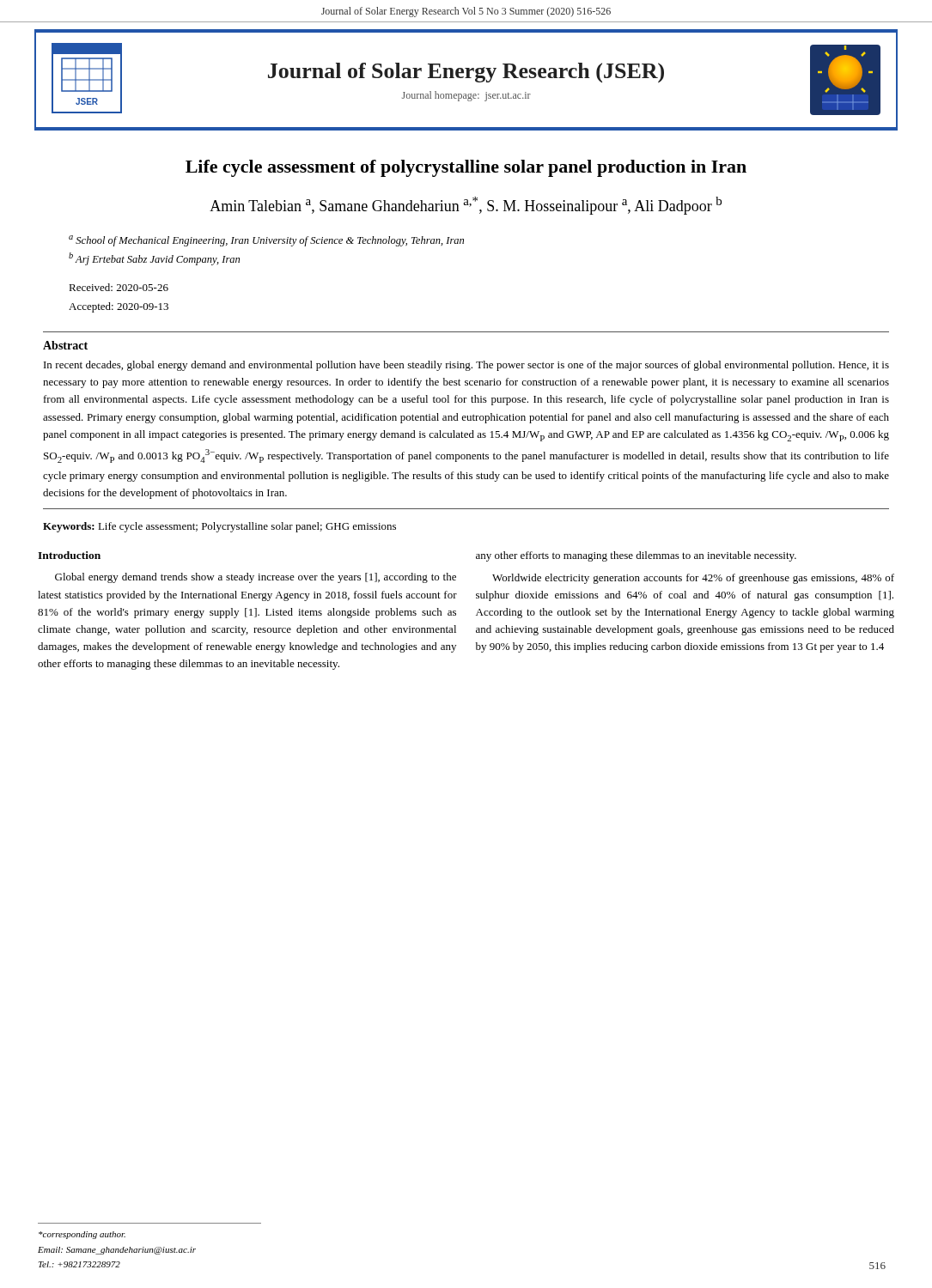Navigate to the block starting "Received: 2020-05-26 Accepted: 2020-09-13"

click(x=119, y=297)
